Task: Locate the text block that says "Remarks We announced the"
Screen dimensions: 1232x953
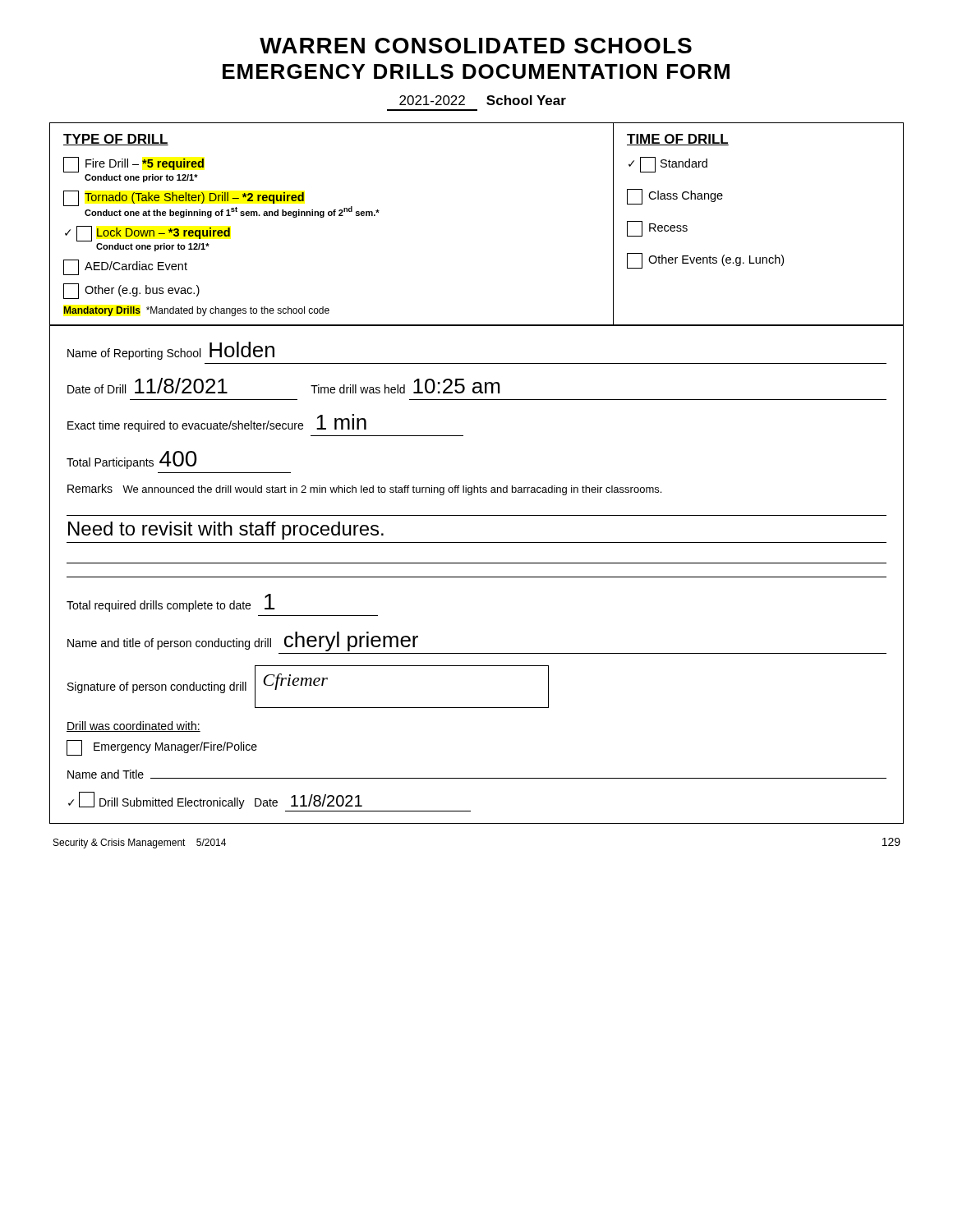Action: (364, 488)
